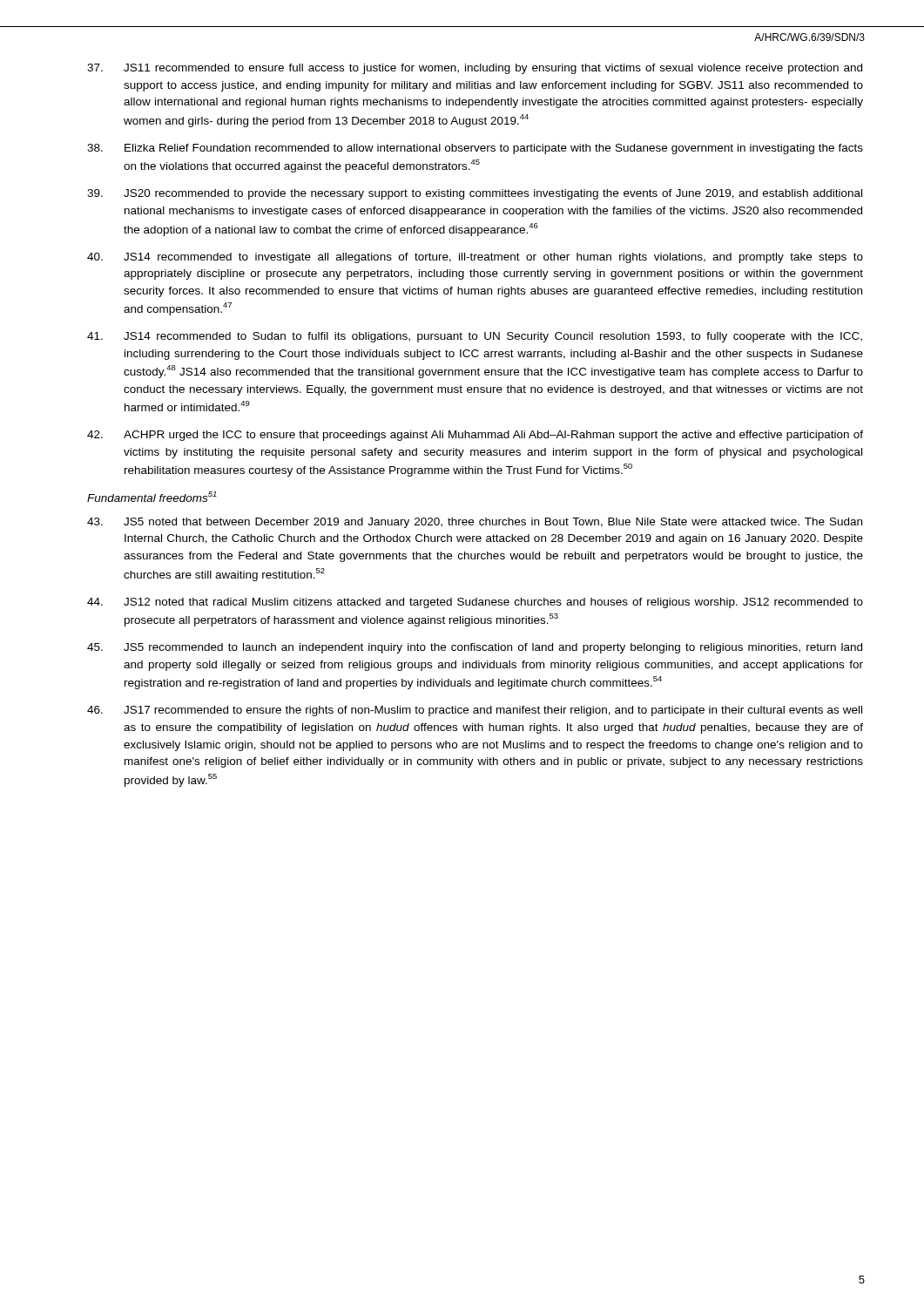Screen dimensions: 1307x924
Task: Select the passage starting "JS14 recommended to Sudan to fulfil its"
Action: tap(475, 372)
